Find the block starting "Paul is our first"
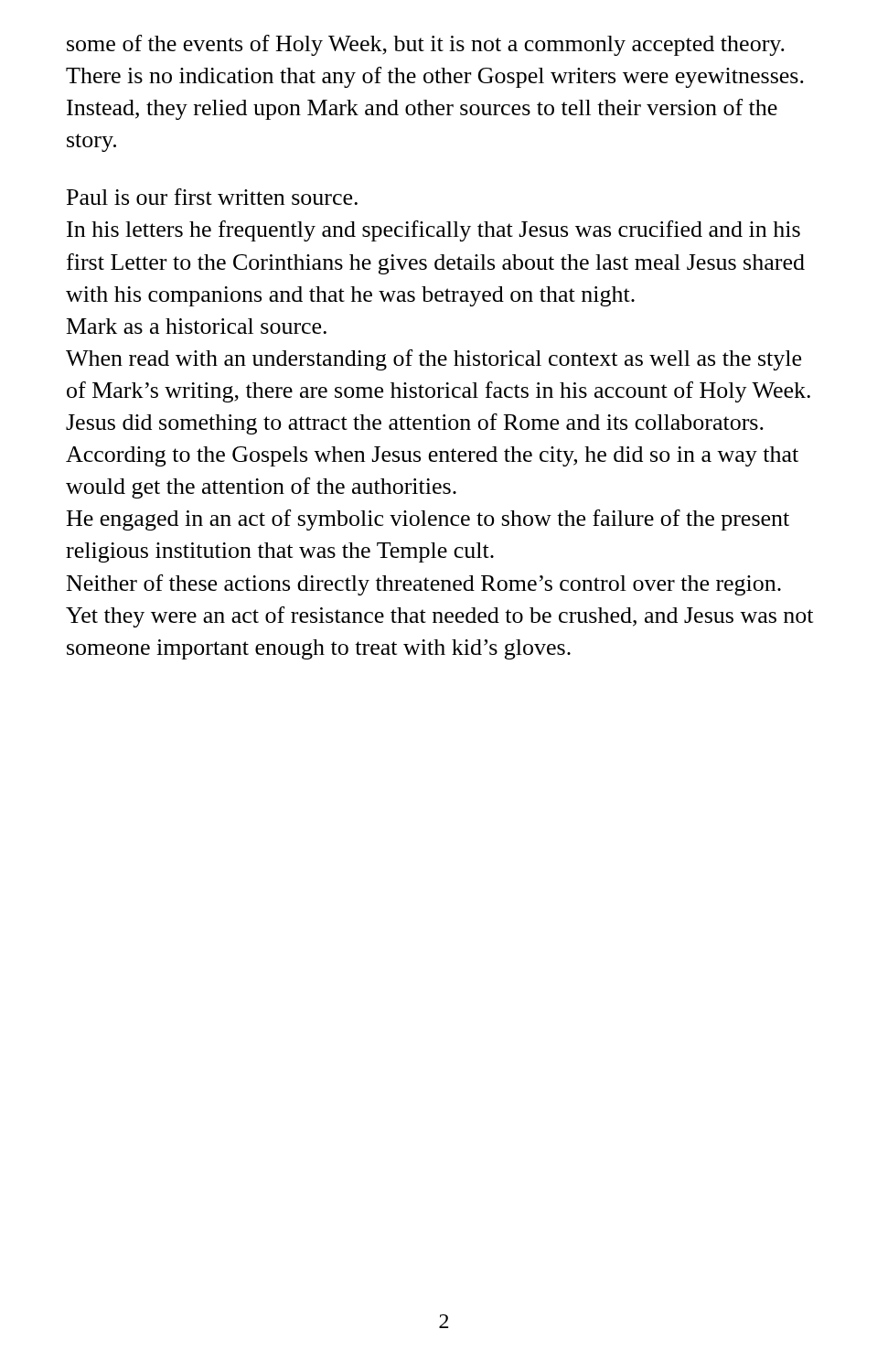888x1372 pixels. [x=440, y=422]
